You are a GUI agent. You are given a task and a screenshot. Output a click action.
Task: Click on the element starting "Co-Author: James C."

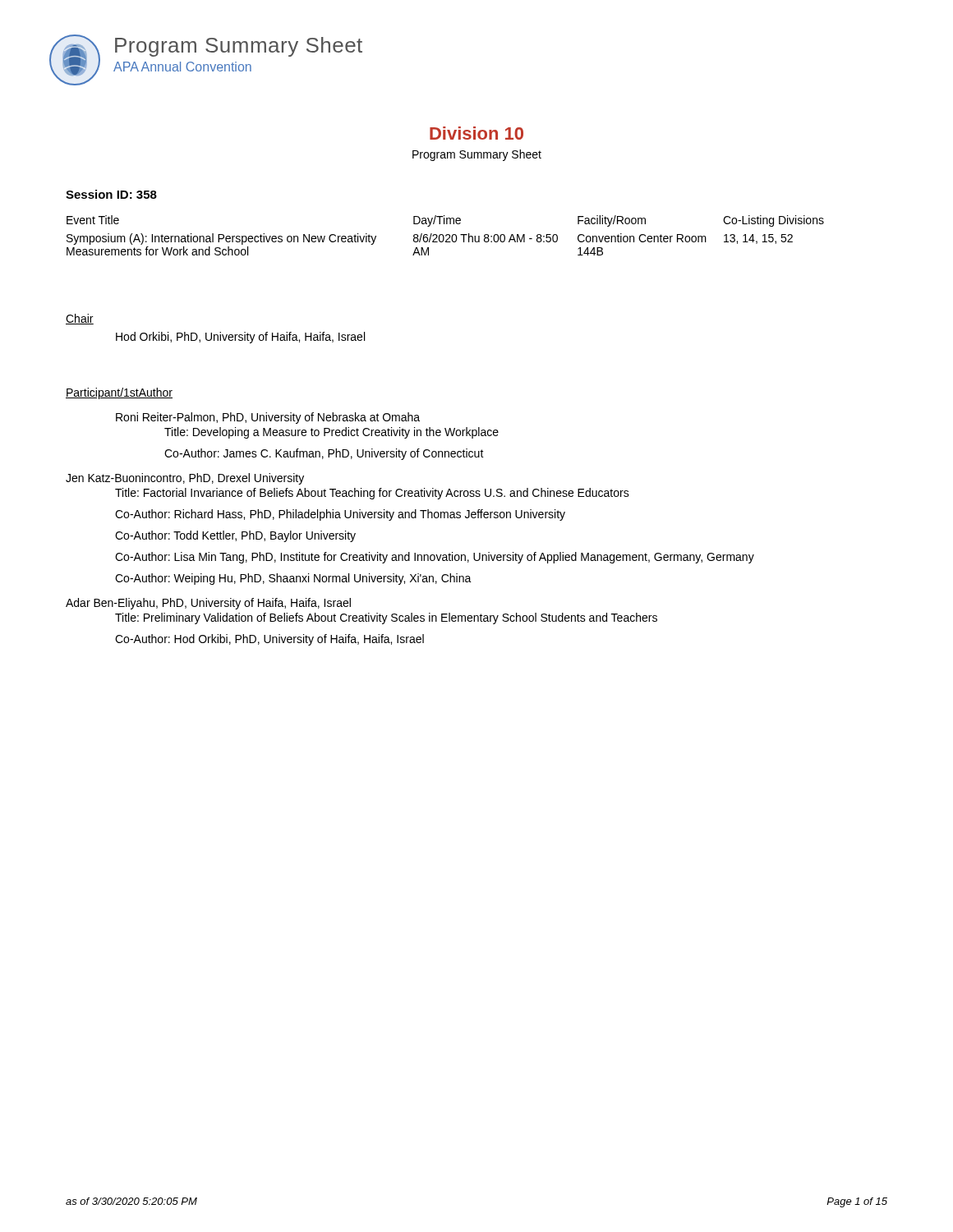(x=324, y=453)
